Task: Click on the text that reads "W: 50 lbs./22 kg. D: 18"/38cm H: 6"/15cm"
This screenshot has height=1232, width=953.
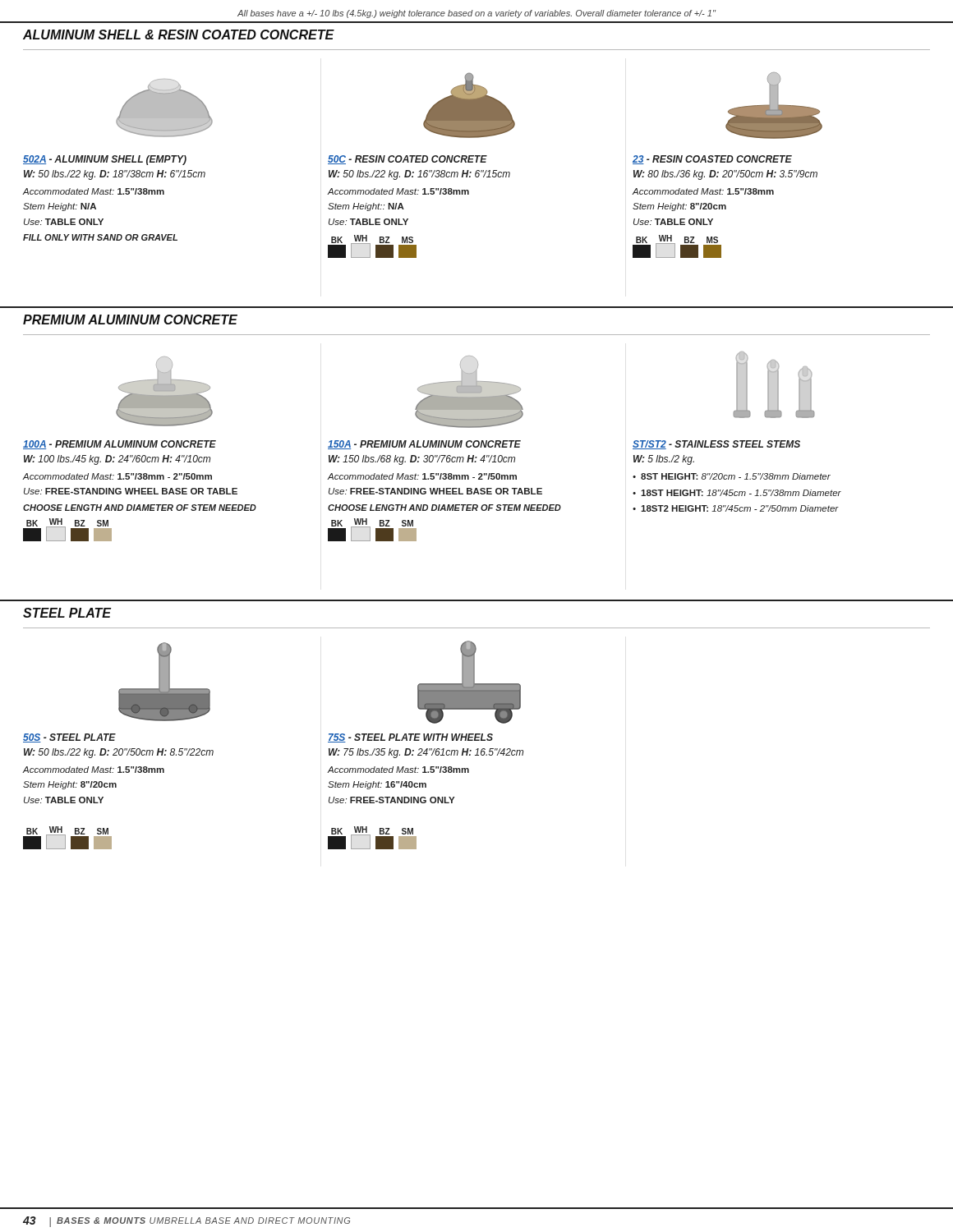Action: (x=114, y=174)
